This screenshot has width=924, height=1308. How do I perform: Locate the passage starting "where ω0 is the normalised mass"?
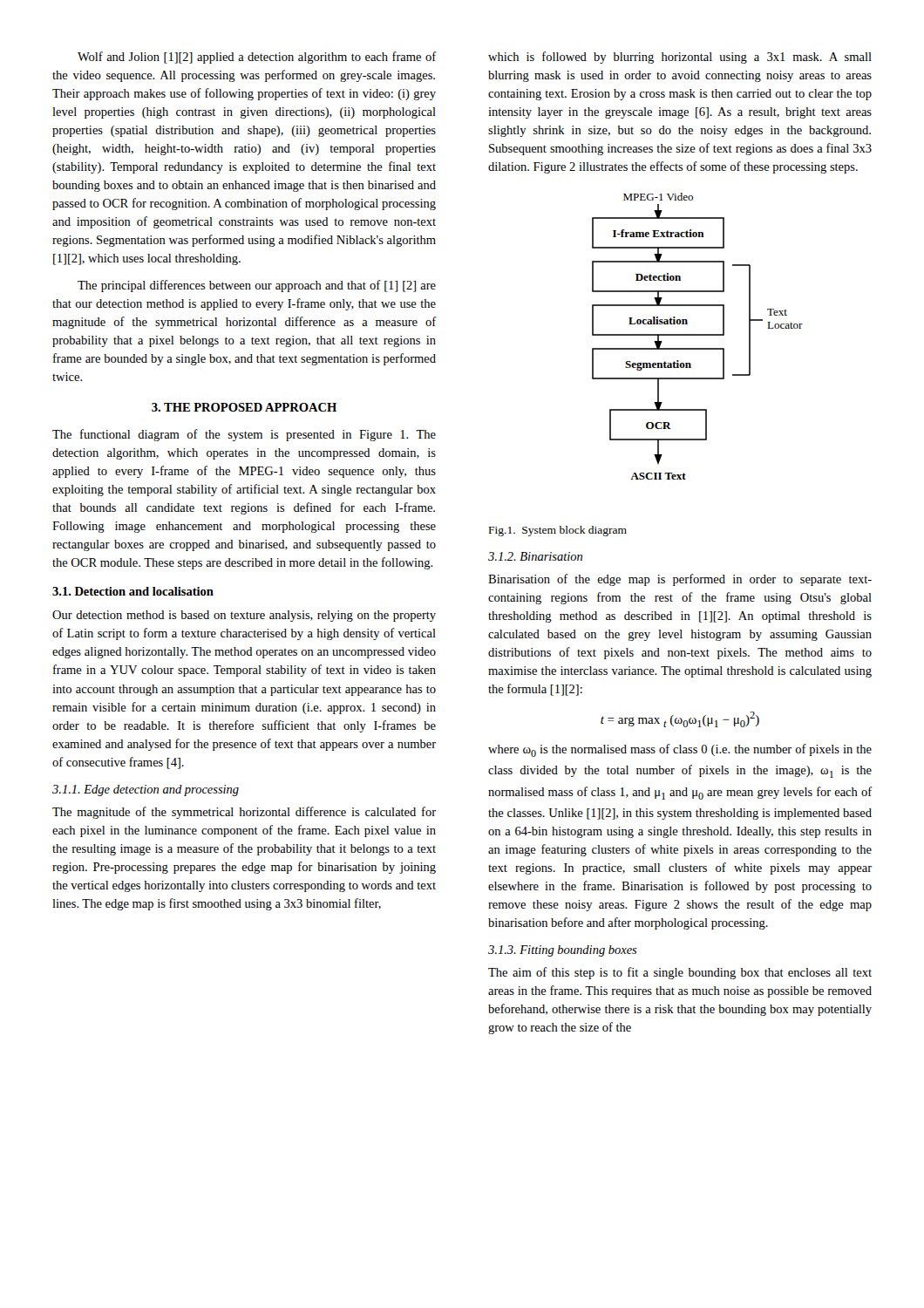(680, 836)
